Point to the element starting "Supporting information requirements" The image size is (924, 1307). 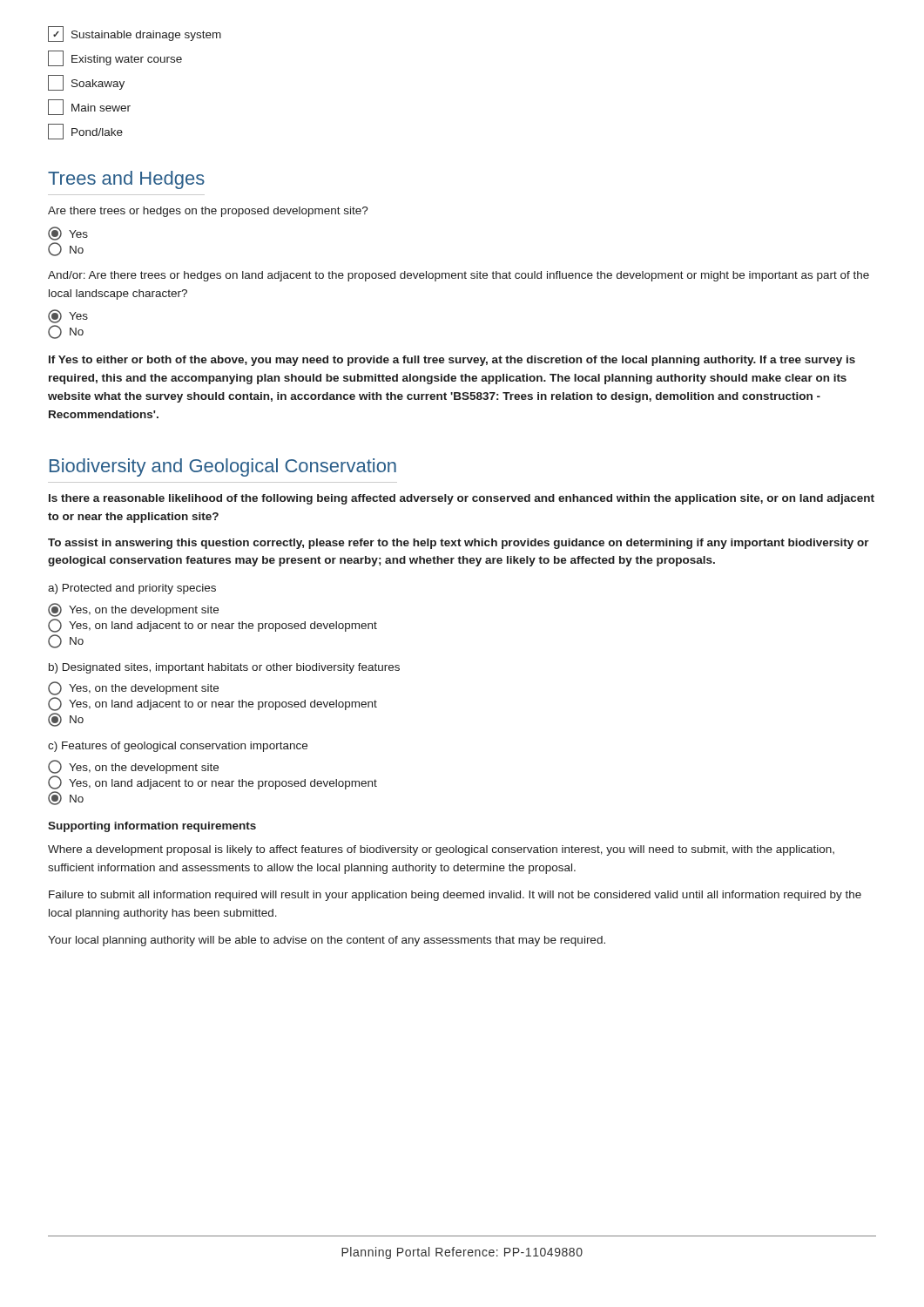pyautogui.click(x=152, y=826)
